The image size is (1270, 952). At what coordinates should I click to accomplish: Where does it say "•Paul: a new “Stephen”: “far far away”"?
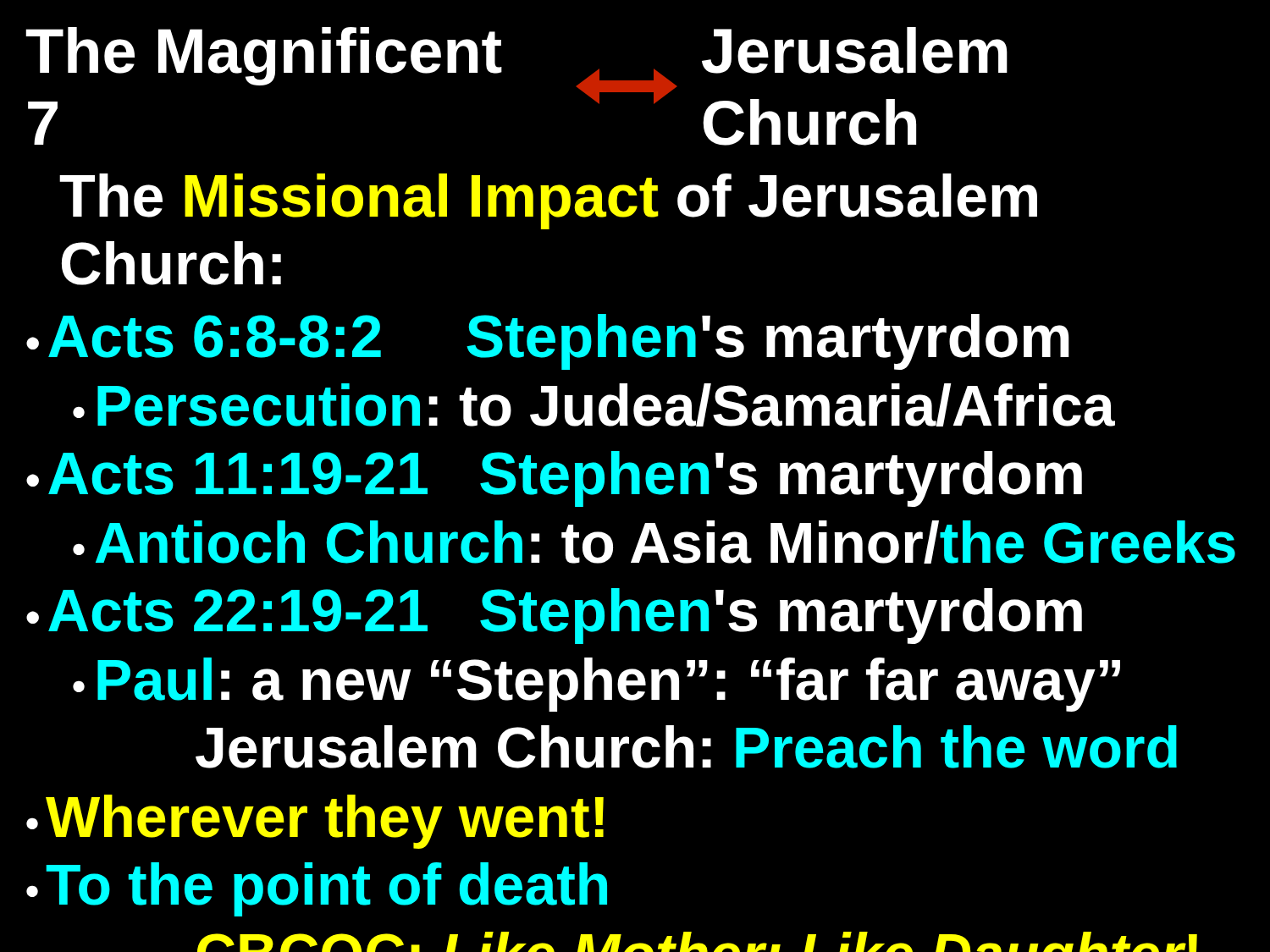(x=598, y=679)
